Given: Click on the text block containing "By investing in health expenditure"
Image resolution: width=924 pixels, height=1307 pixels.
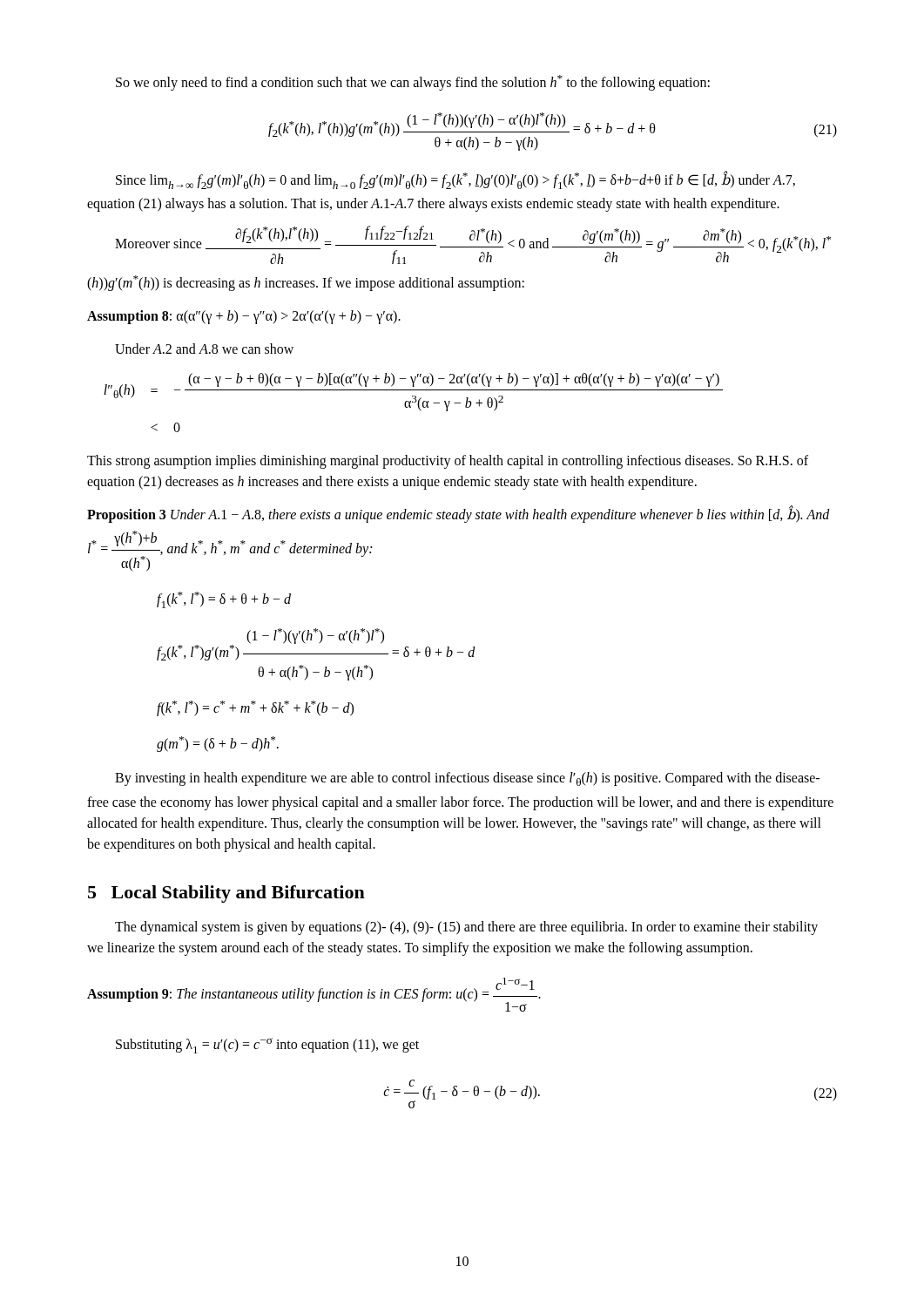Looking at the screenshot, I should point(460,811).
